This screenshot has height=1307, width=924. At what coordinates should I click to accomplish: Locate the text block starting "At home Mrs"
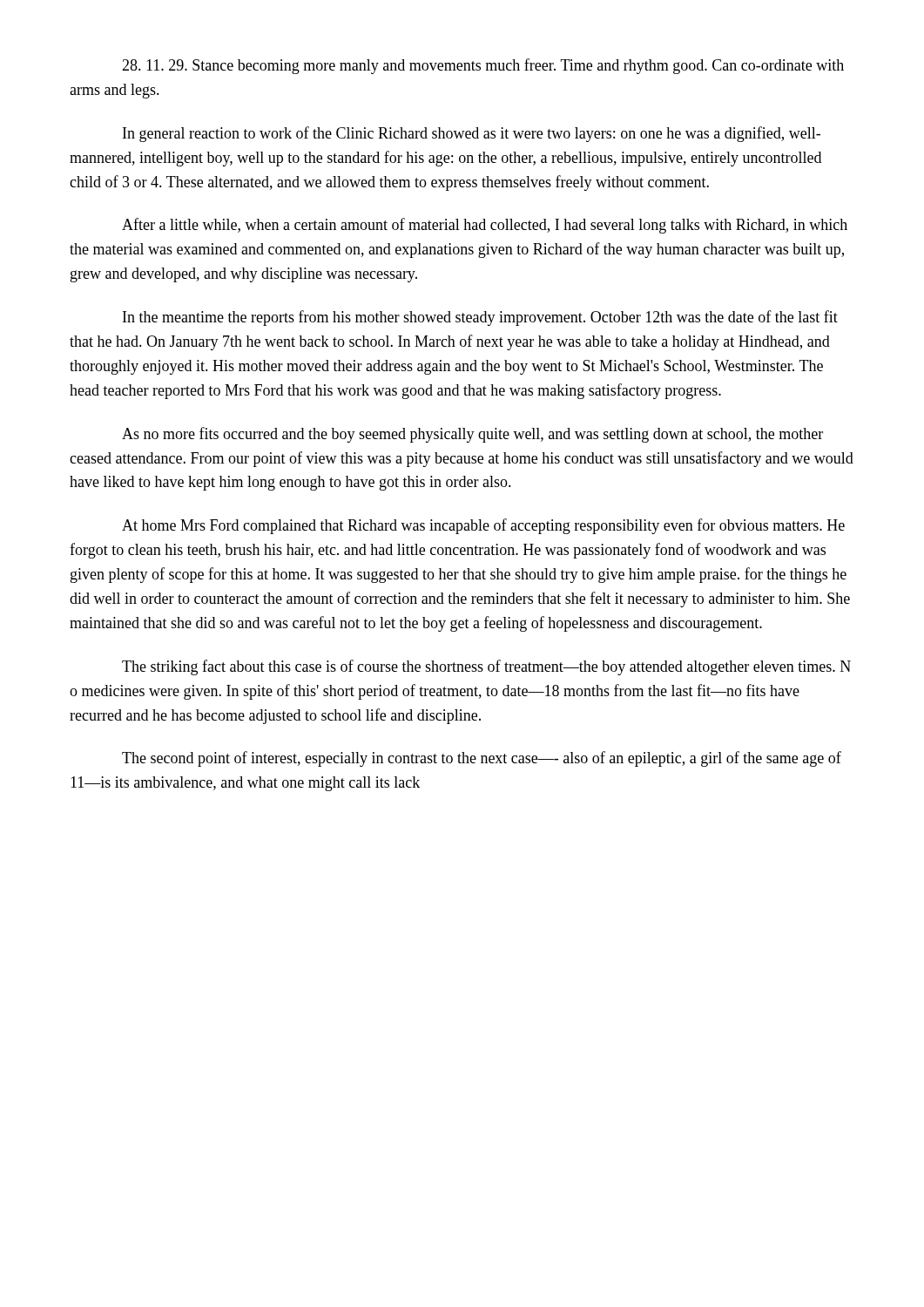(x=462, y=575)
